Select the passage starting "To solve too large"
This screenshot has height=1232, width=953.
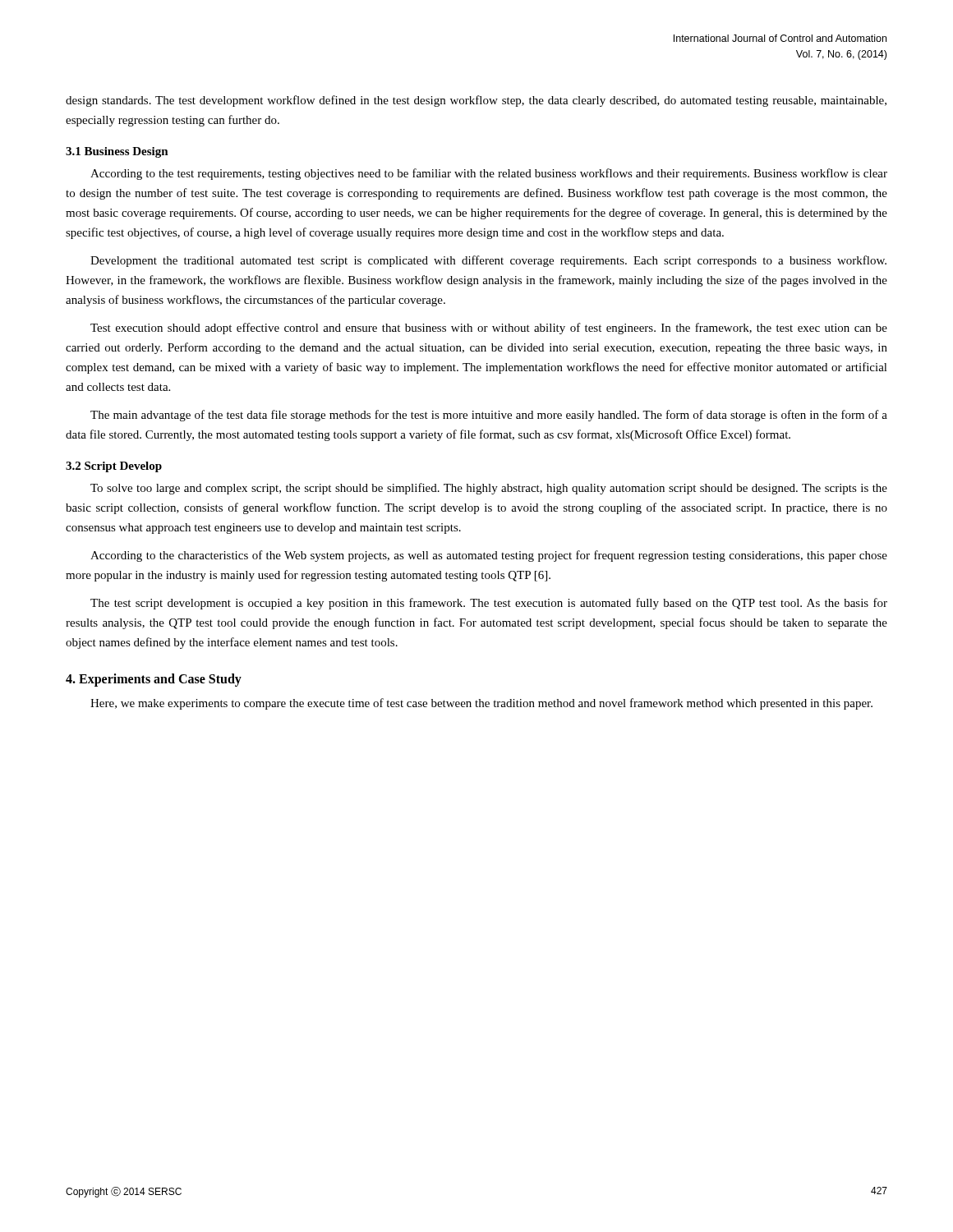pos(476,508)
